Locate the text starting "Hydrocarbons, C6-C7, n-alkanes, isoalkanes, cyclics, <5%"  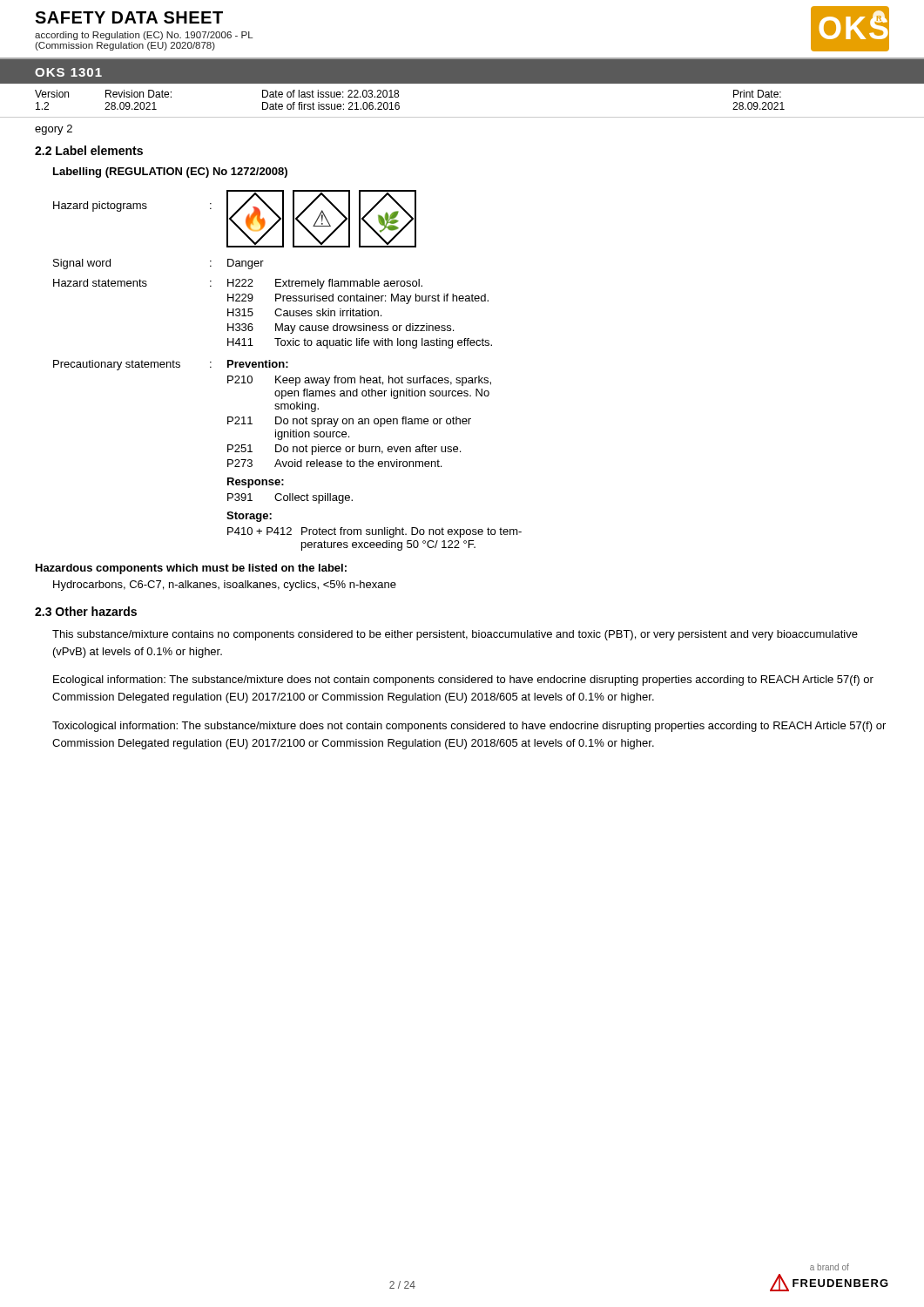click(224, 584)
